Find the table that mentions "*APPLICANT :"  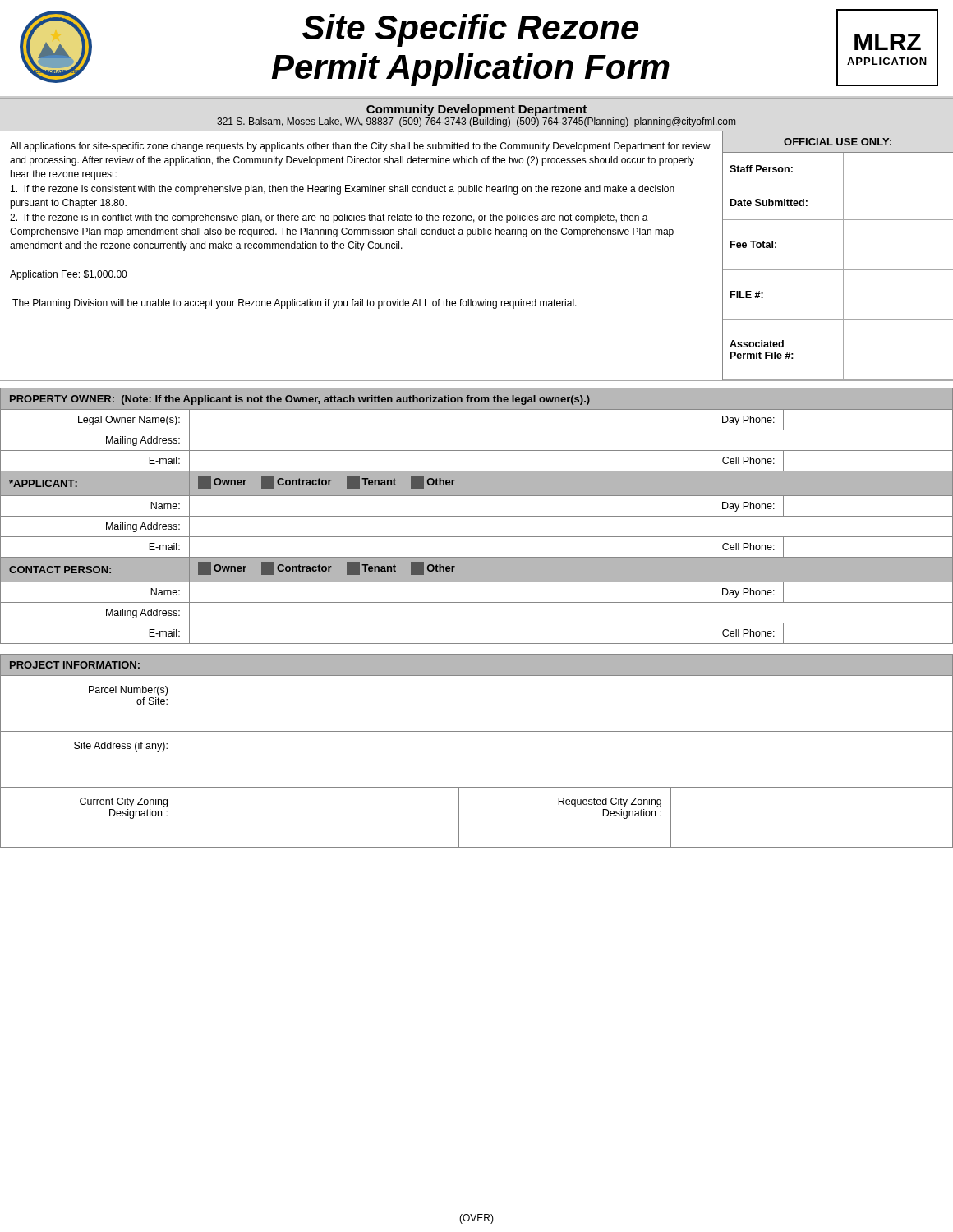point(476,515)
